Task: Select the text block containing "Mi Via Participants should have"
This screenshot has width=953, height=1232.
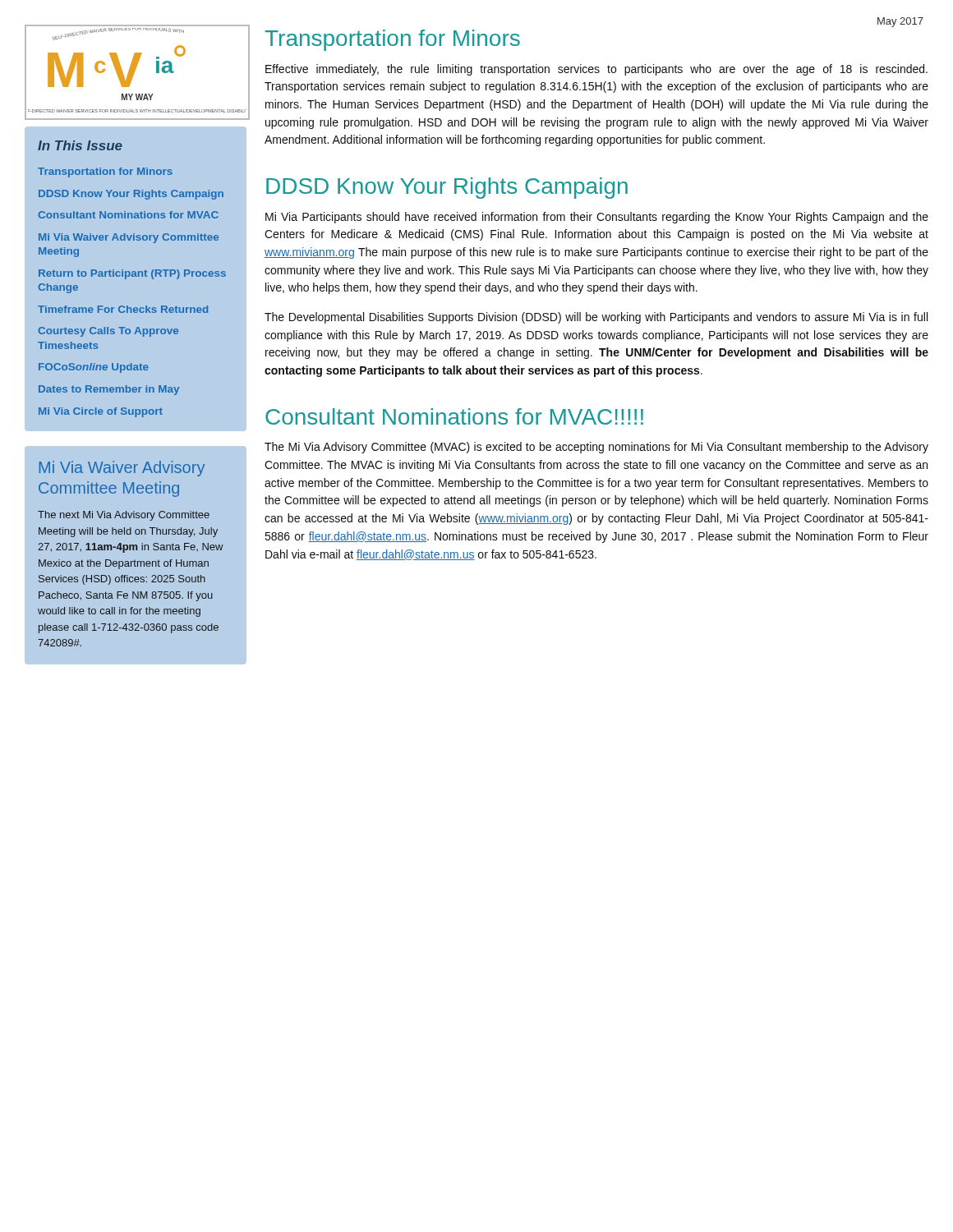Action: click(596, 252)
